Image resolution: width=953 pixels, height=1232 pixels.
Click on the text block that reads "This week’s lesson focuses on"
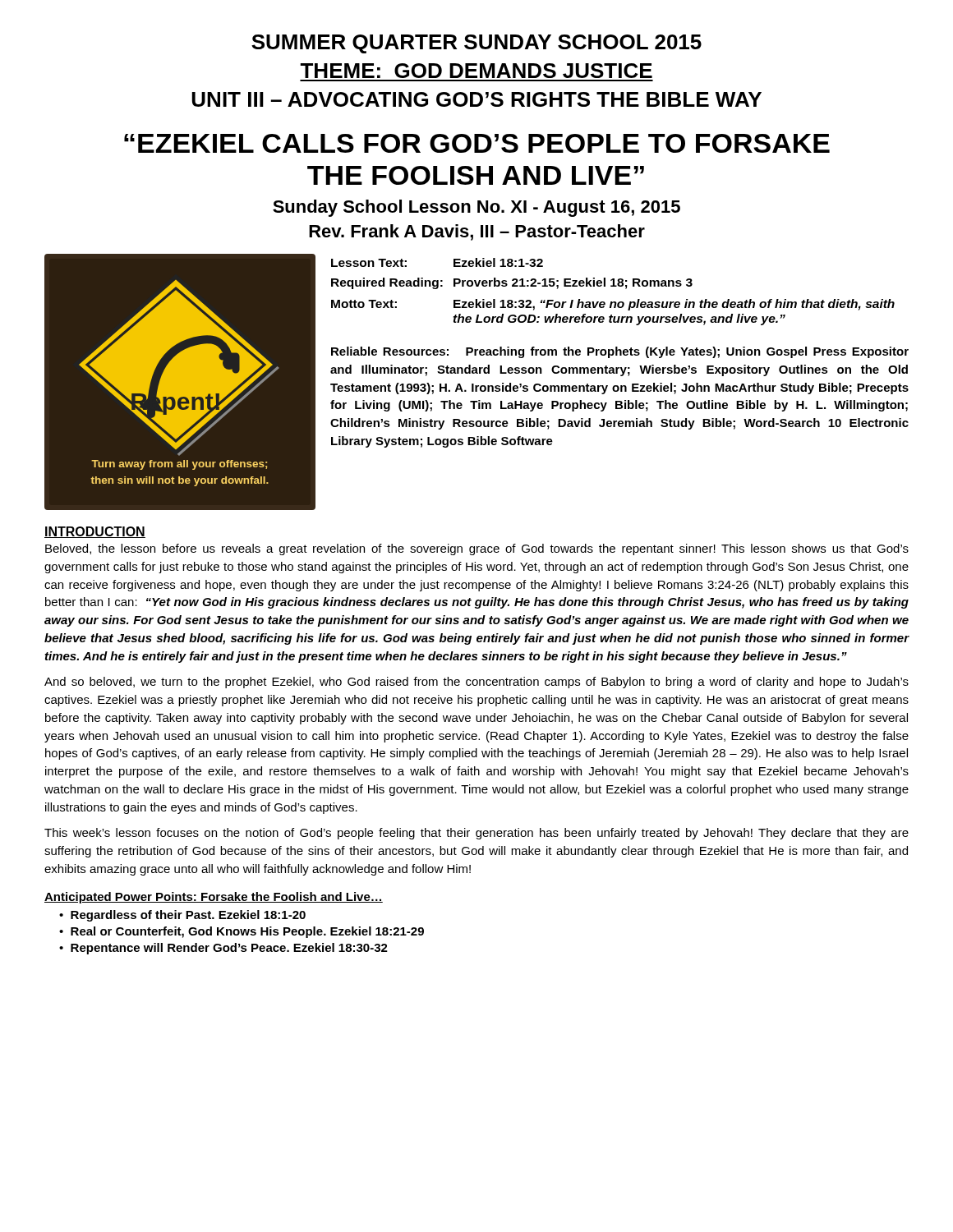[476, 851]
